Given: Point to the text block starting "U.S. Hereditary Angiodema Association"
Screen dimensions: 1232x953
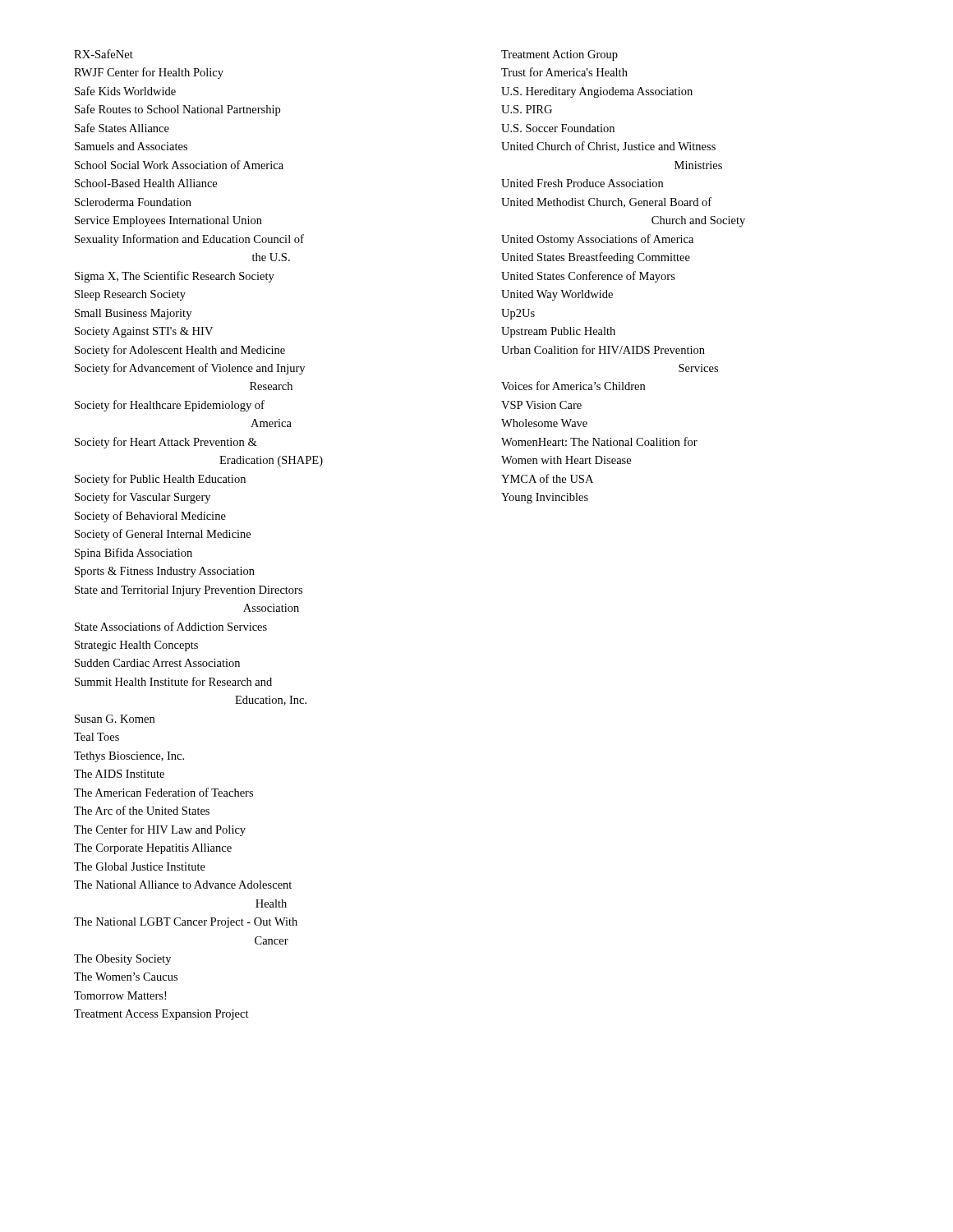Looking at the screenshot, I should 698,91.
